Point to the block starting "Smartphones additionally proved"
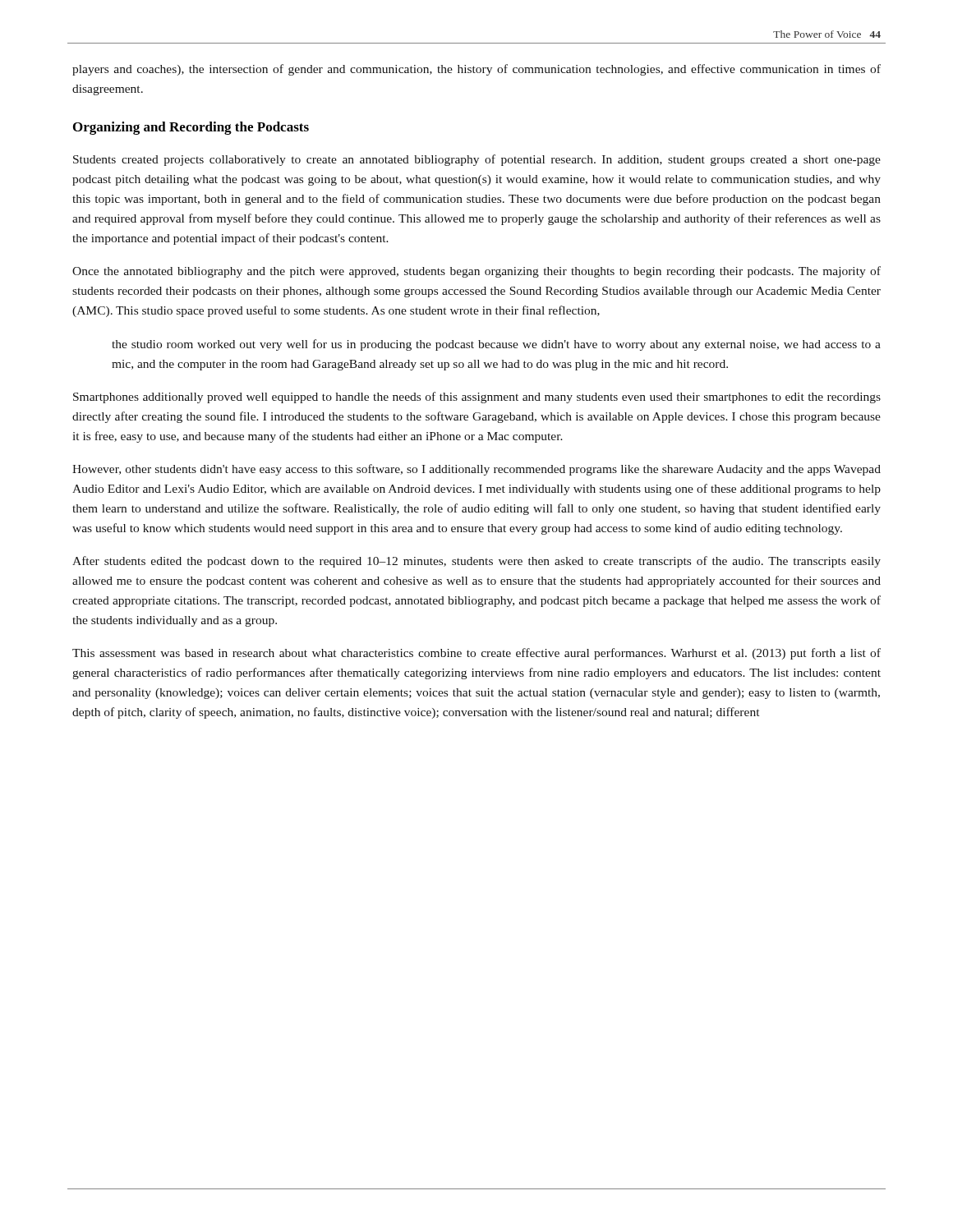The image size is (953, 1232). click(x=476, y=416)
